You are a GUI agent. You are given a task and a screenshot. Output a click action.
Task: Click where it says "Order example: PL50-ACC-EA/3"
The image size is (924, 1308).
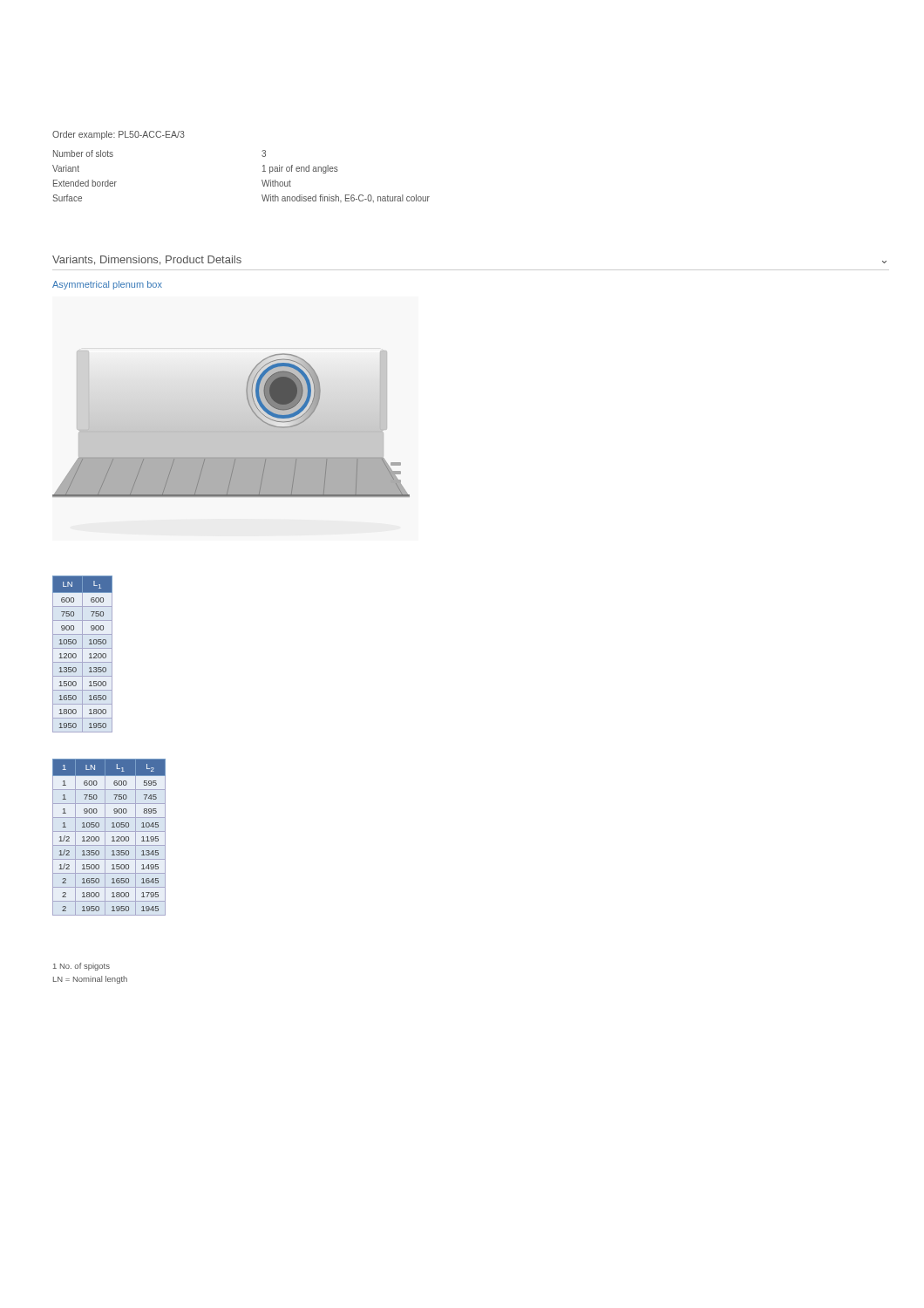pyautogui.click(x=118, y=134)
